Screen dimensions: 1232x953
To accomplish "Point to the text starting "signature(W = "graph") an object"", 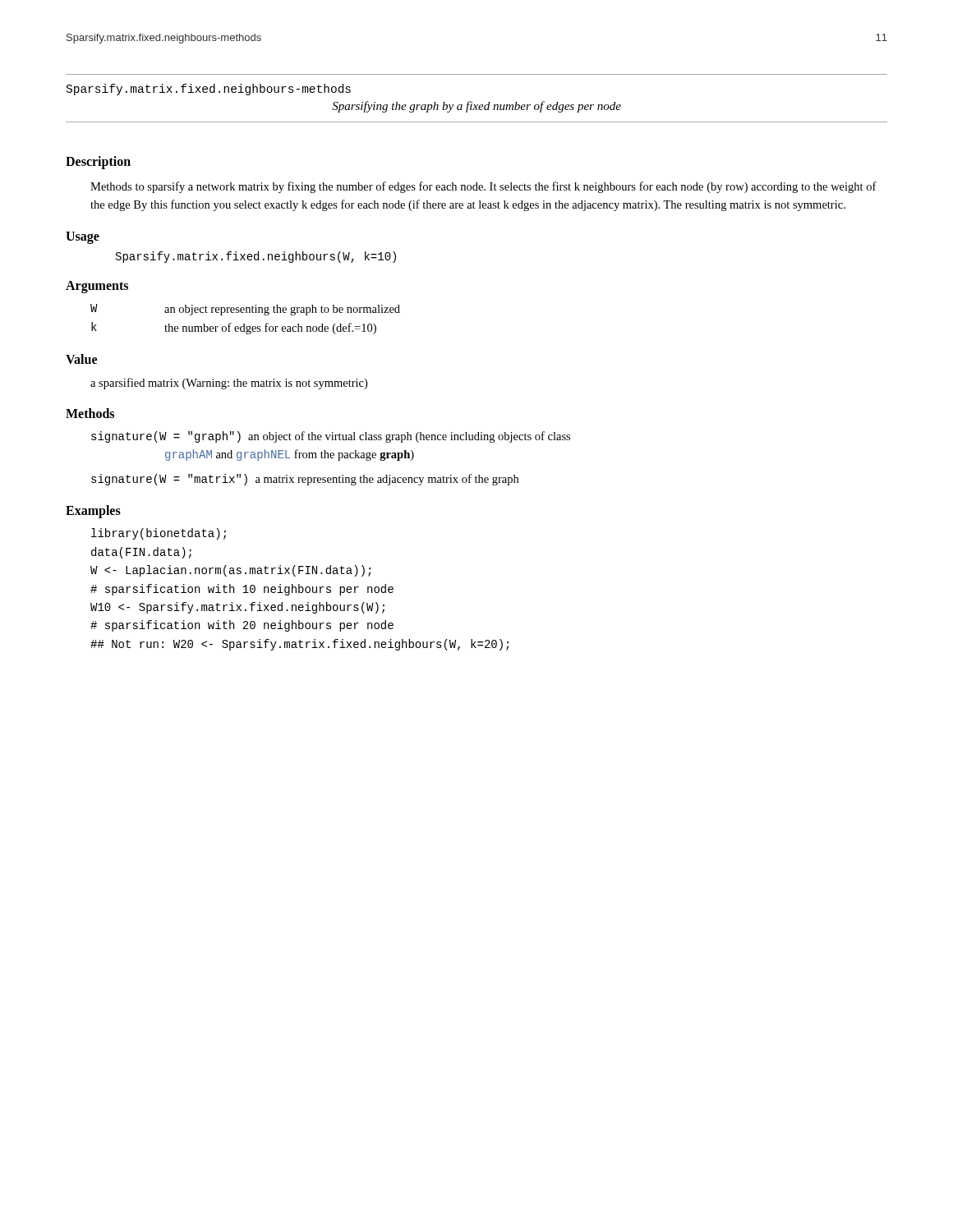I will click(489, 447).
